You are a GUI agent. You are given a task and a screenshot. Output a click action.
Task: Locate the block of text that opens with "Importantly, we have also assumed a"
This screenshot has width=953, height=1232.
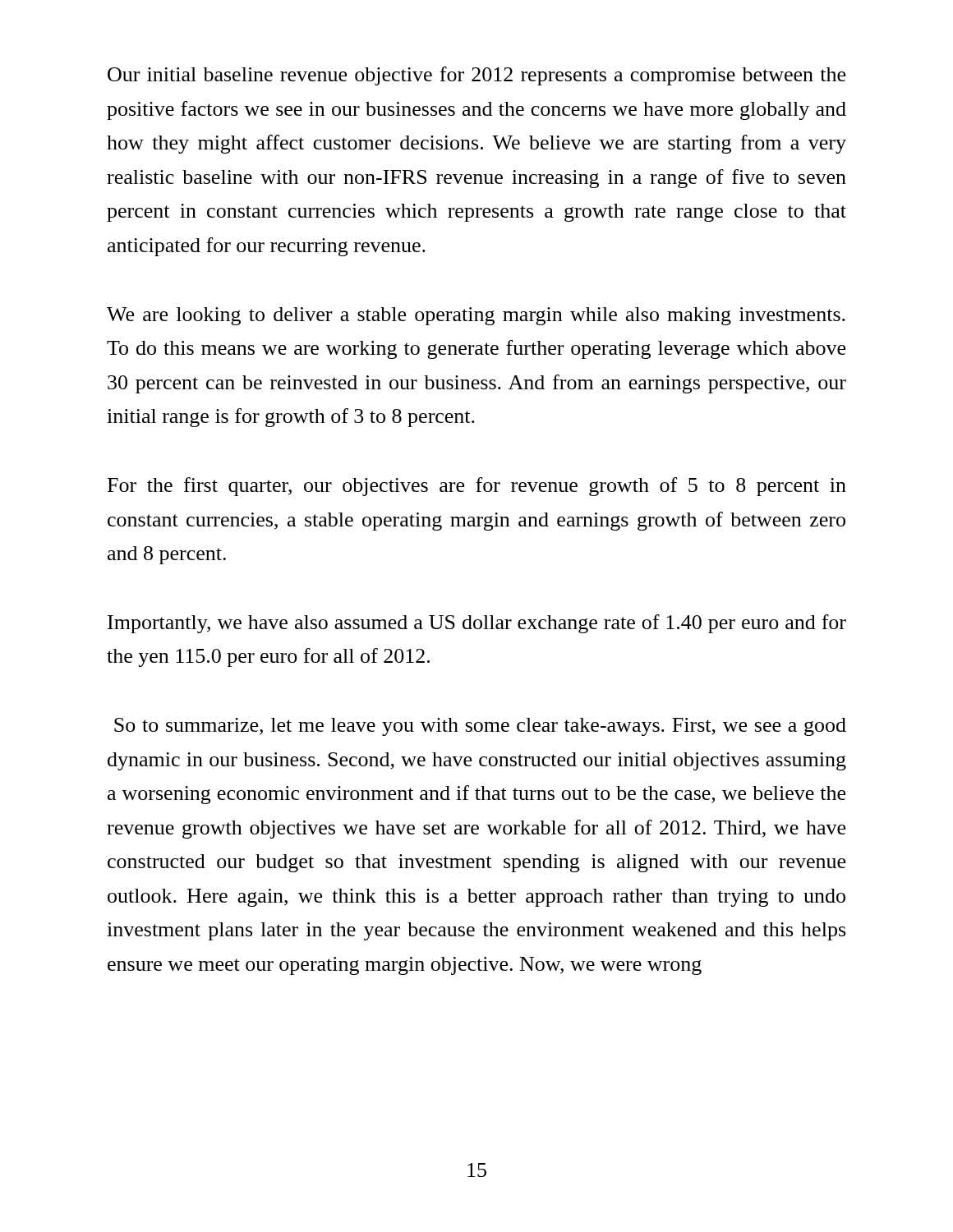[x=476, y=639]
